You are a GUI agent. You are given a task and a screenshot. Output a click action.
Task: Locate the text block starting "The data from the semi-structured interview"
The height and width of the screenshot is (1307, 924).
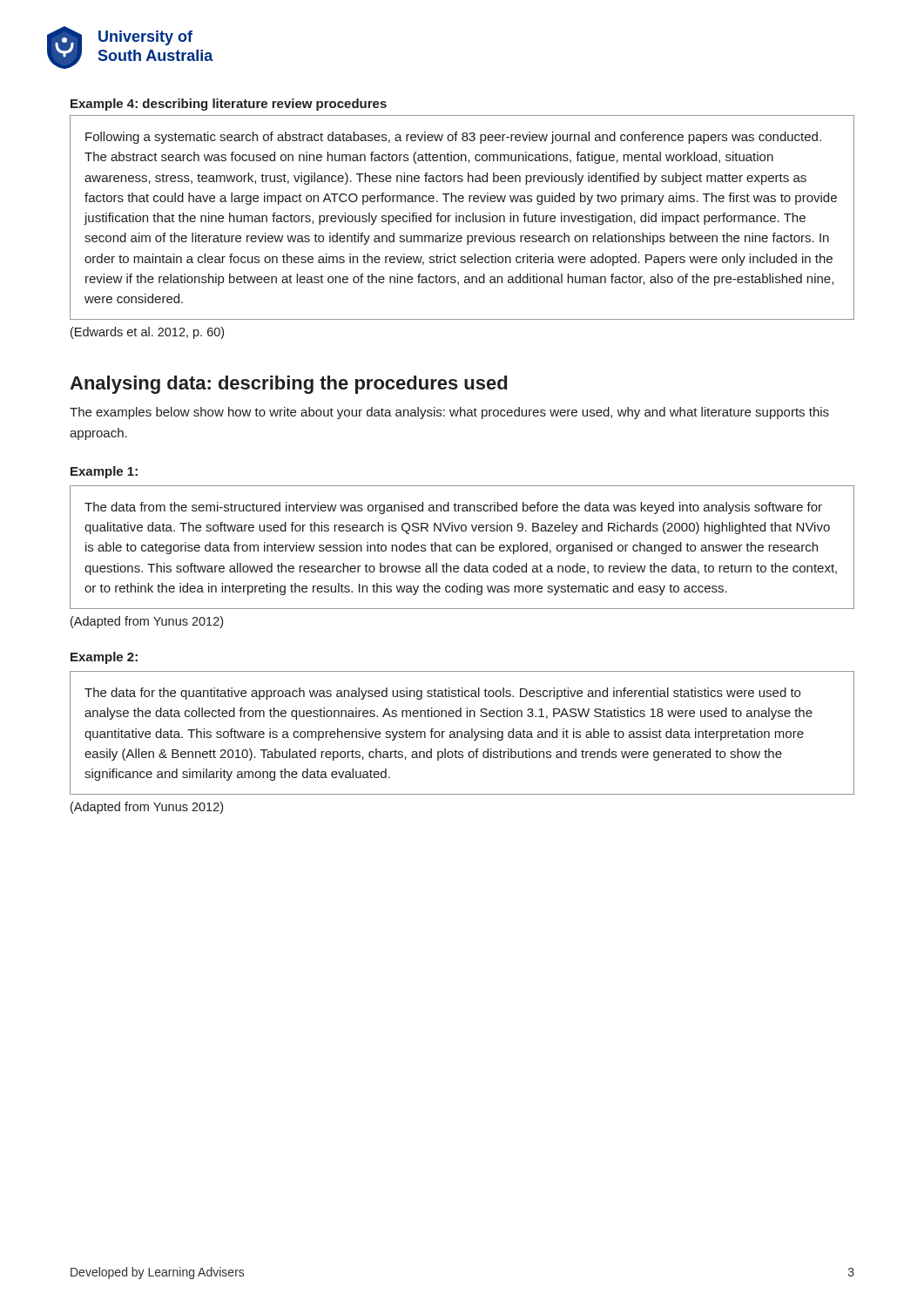point(461,547)
